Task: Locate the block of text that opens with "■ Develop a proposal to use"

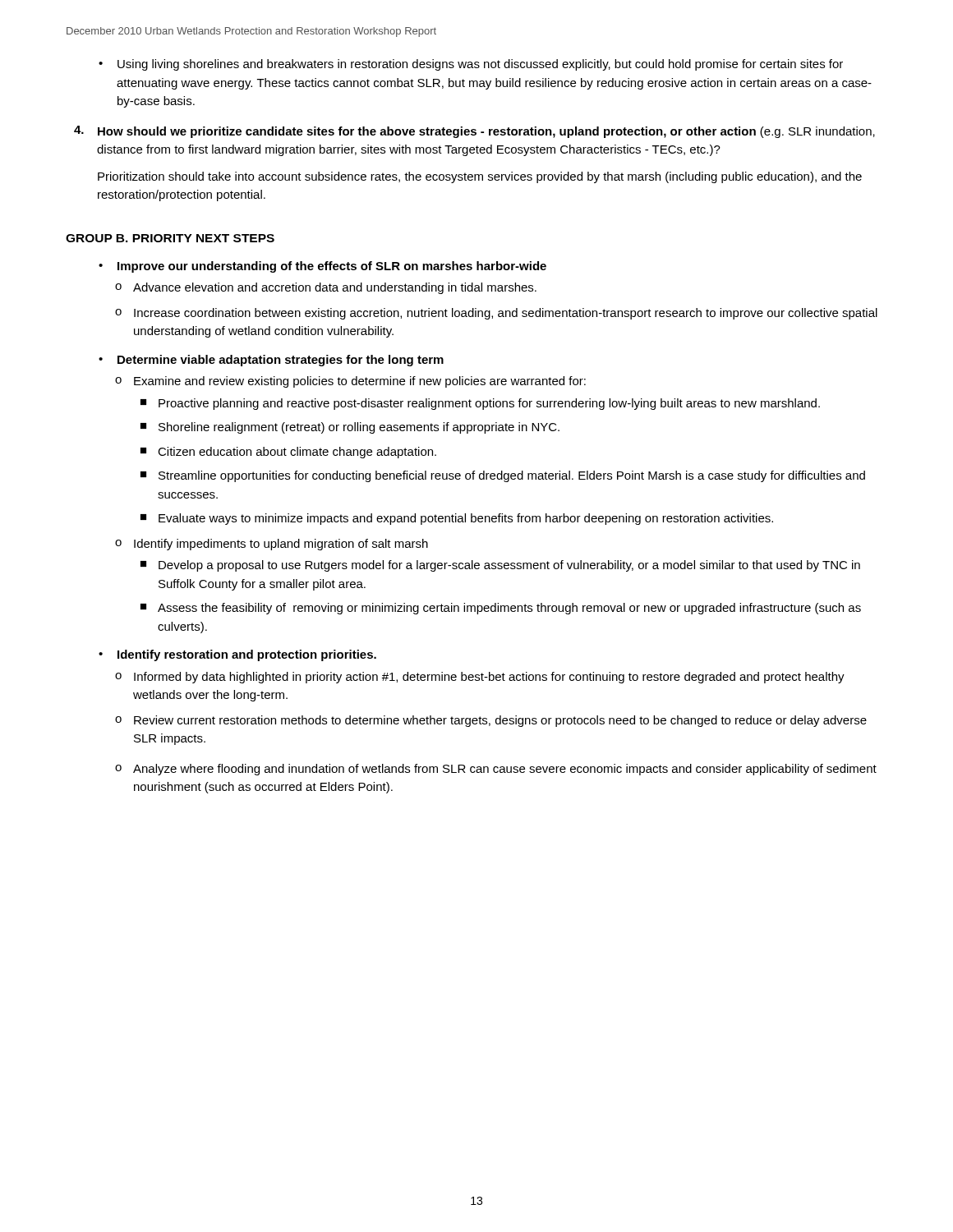Action: click(x=513, y=574)
